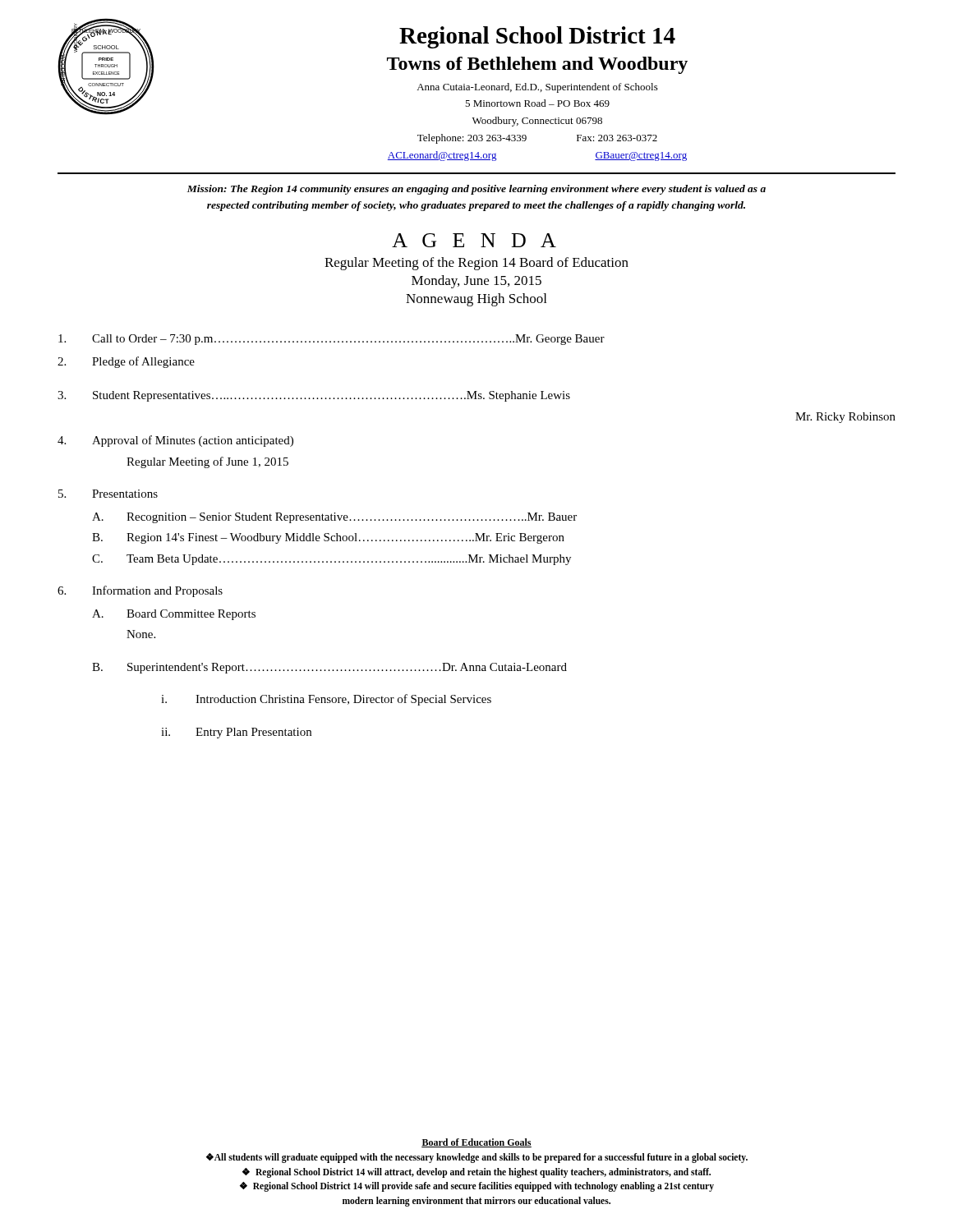Point to the passage starting "2. Pledge of Allegiance"
Image resolution: width=953 pixels, height=1232 pixels.
[126, 362]
